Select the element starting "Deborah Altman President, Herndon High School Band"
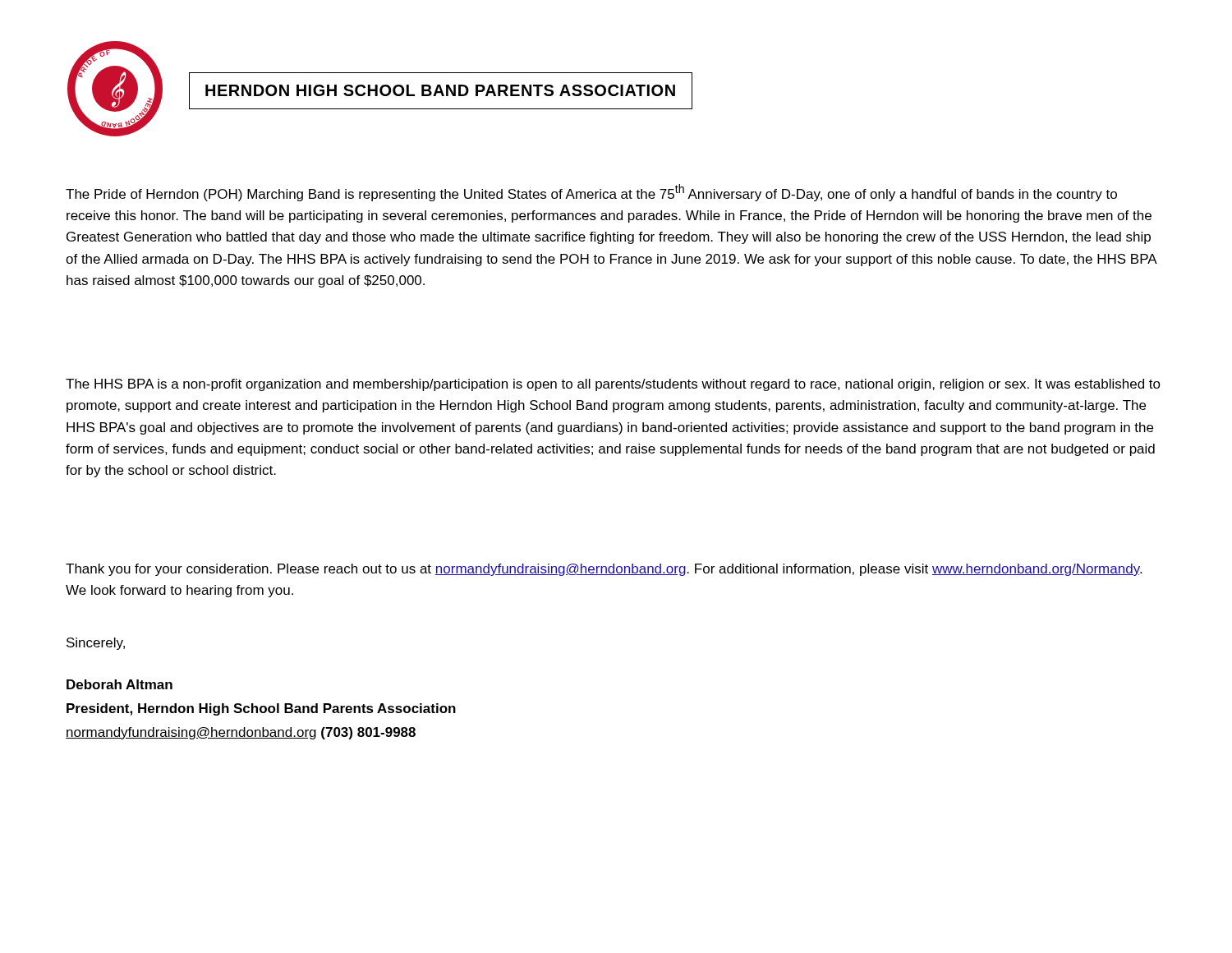This screenshot has width=1232, height=953. pyautogui.click(x=261, y=709)
